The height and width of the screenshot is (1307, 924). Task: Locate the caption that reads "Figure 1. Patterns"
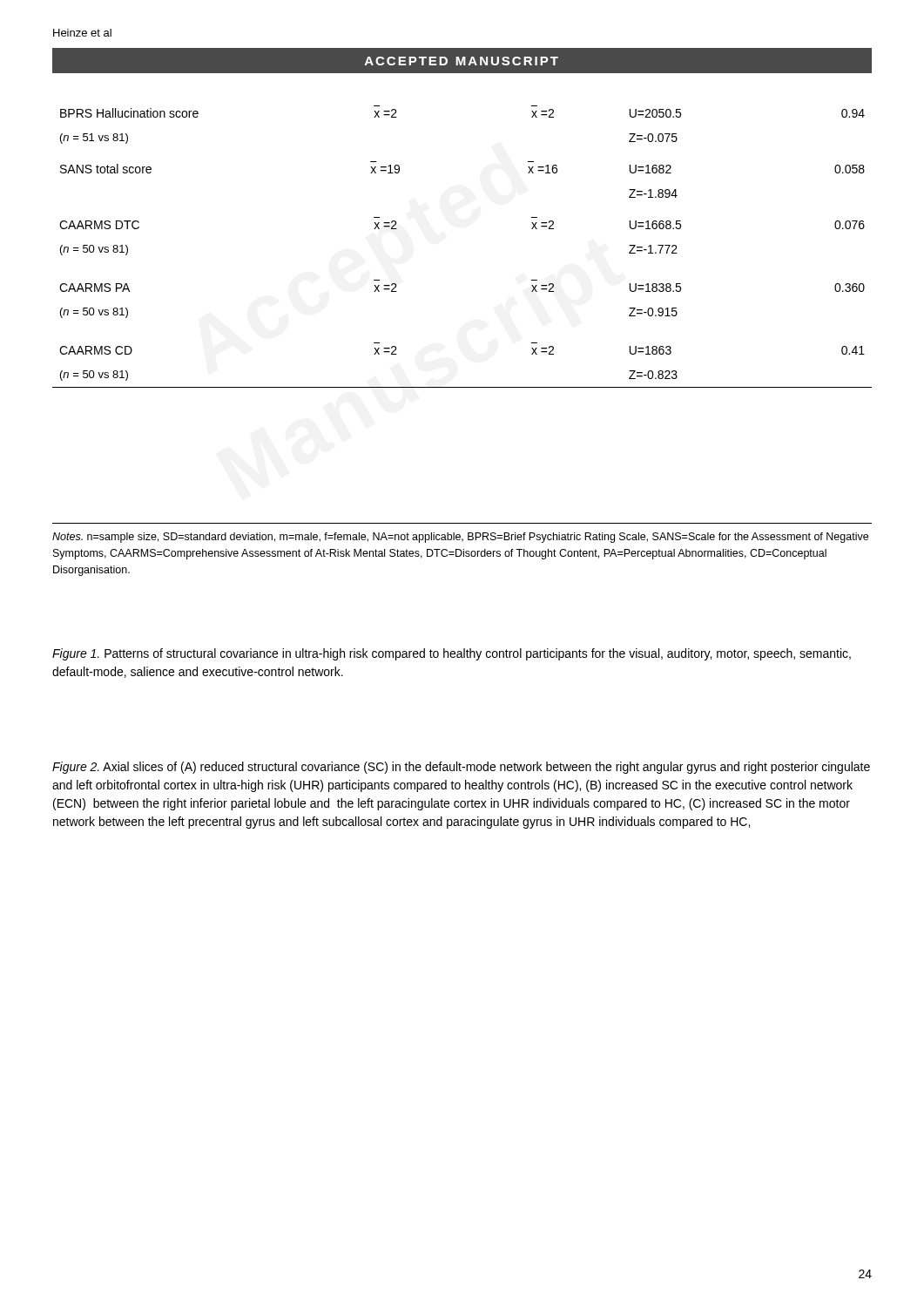pos(452,663)
